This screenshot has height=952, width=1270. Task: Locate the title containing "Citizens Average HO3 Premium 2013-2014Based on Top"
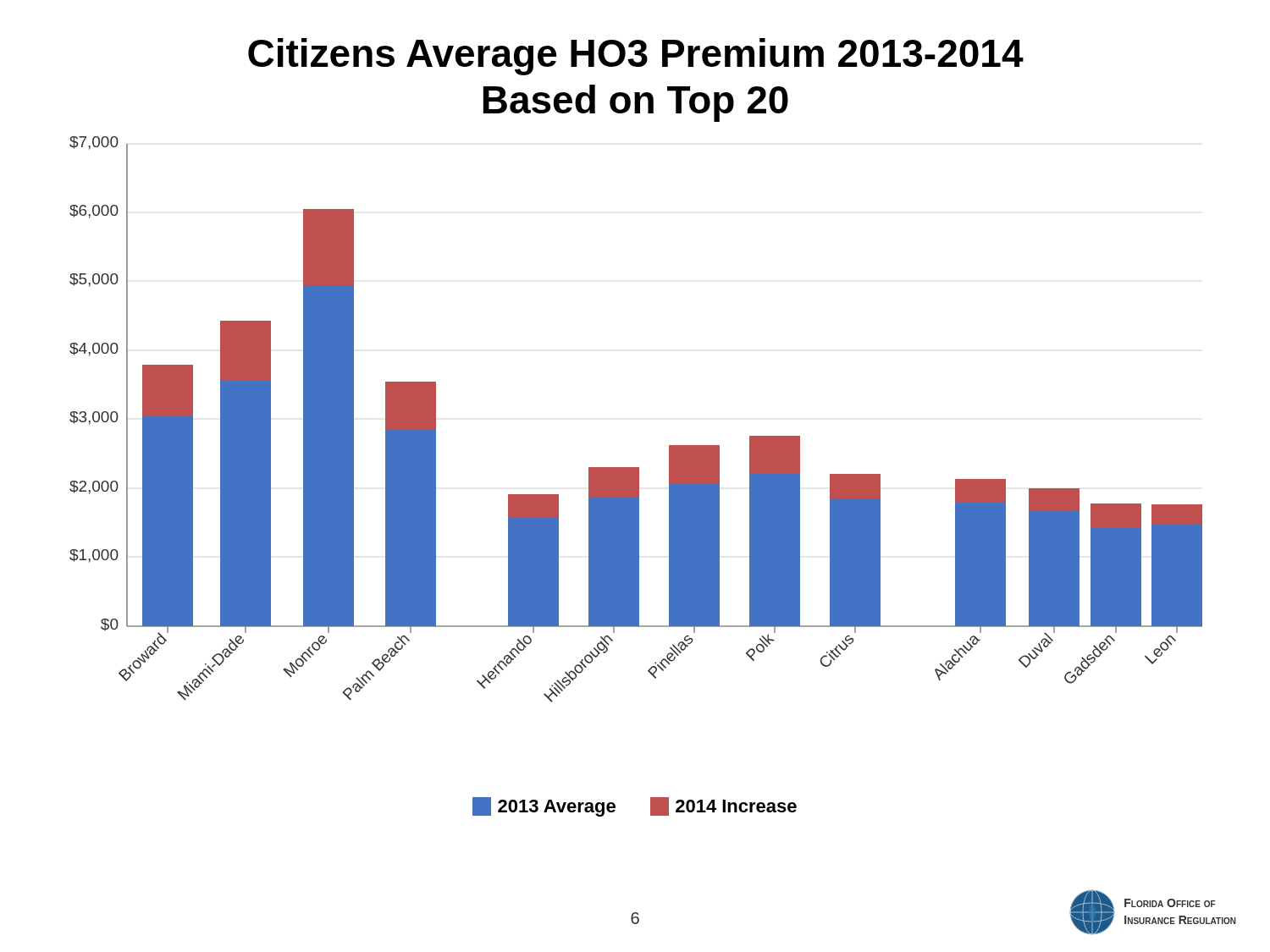(x=635, y=77)
